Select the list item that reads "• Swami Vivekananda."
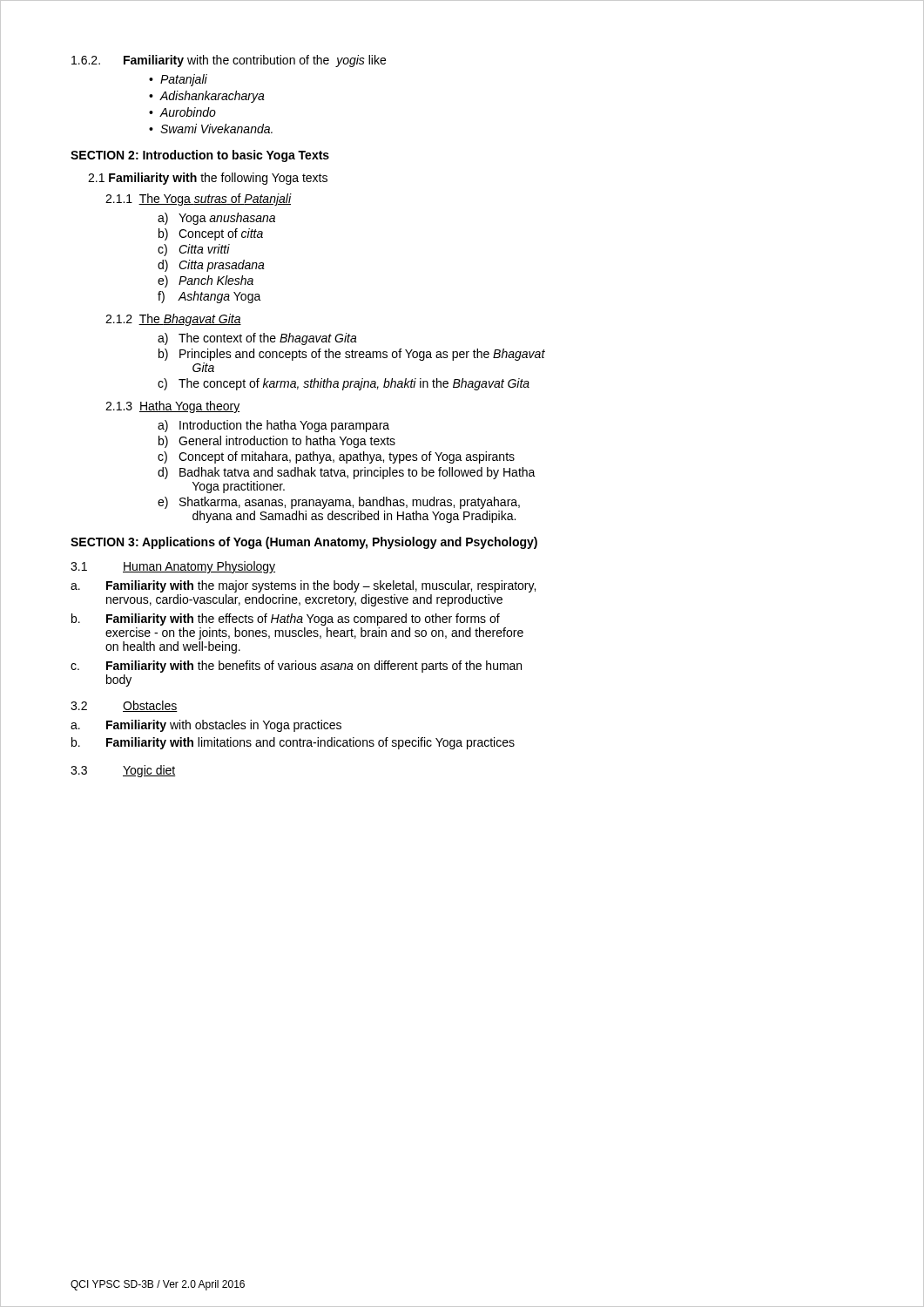The height and width of the screenshot is (1307, 924). click(211, 129)
